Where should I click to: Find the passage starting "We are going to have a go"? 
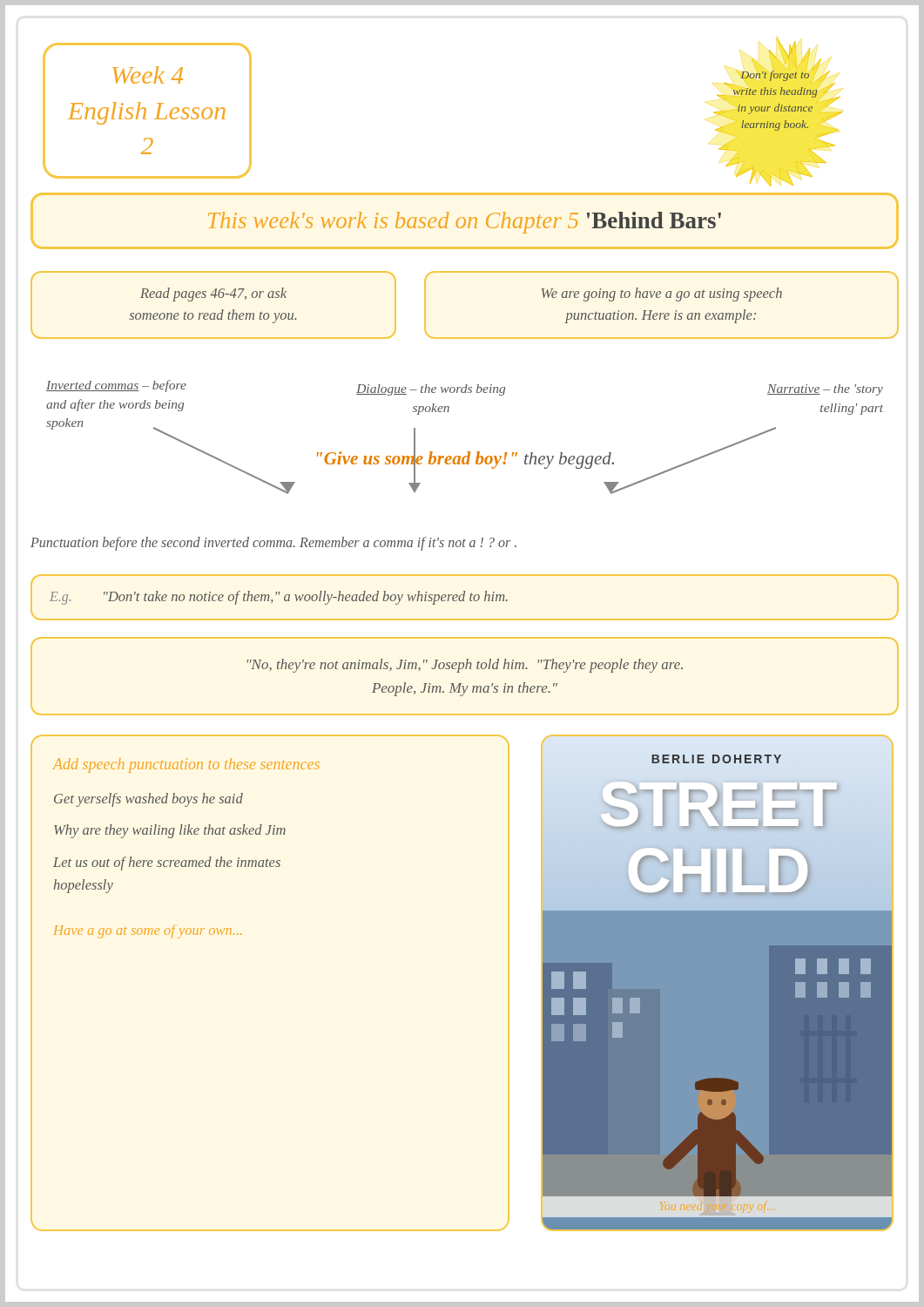pyautogui.click(x=661, y=304)
